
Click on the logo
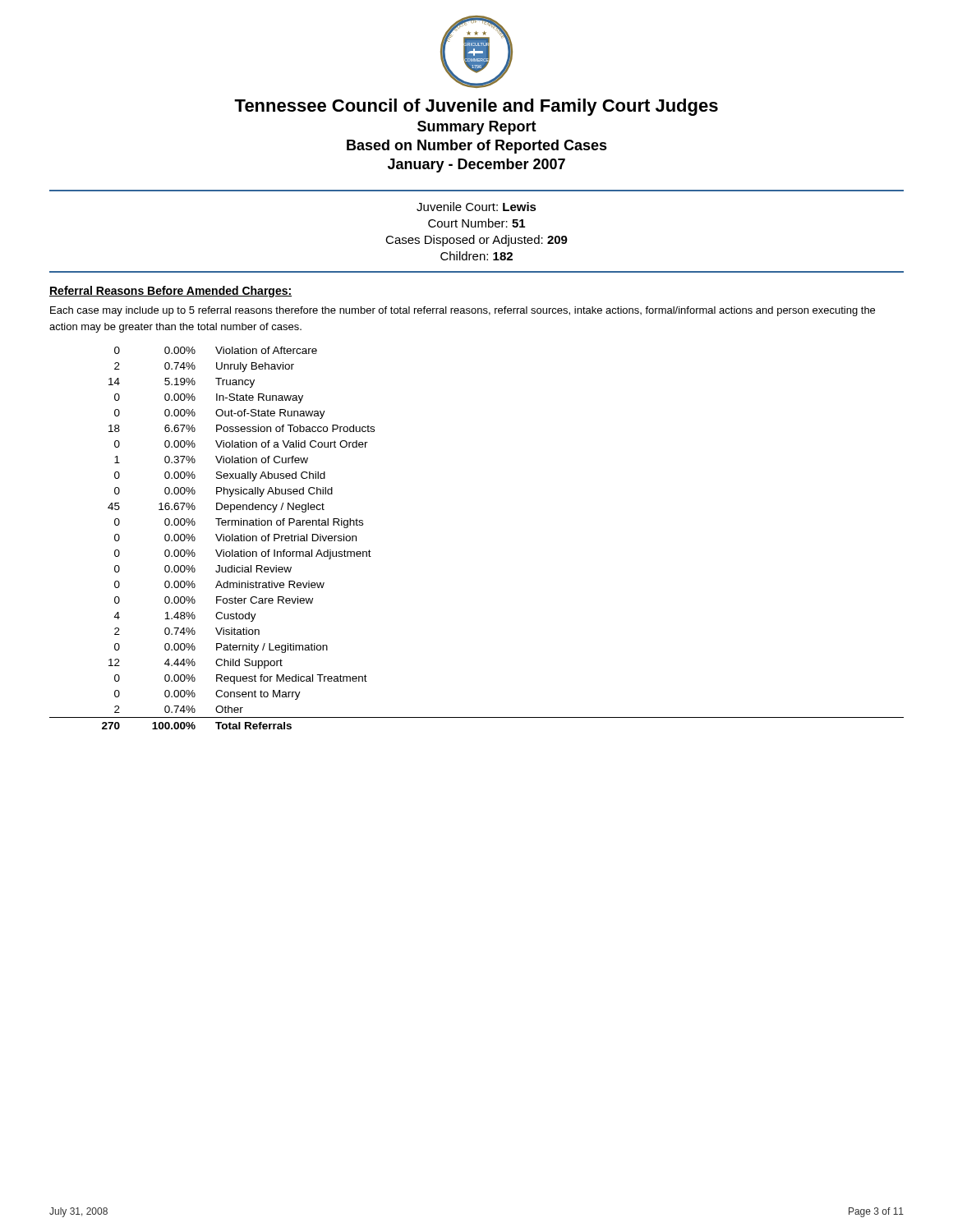coord(476,52)
